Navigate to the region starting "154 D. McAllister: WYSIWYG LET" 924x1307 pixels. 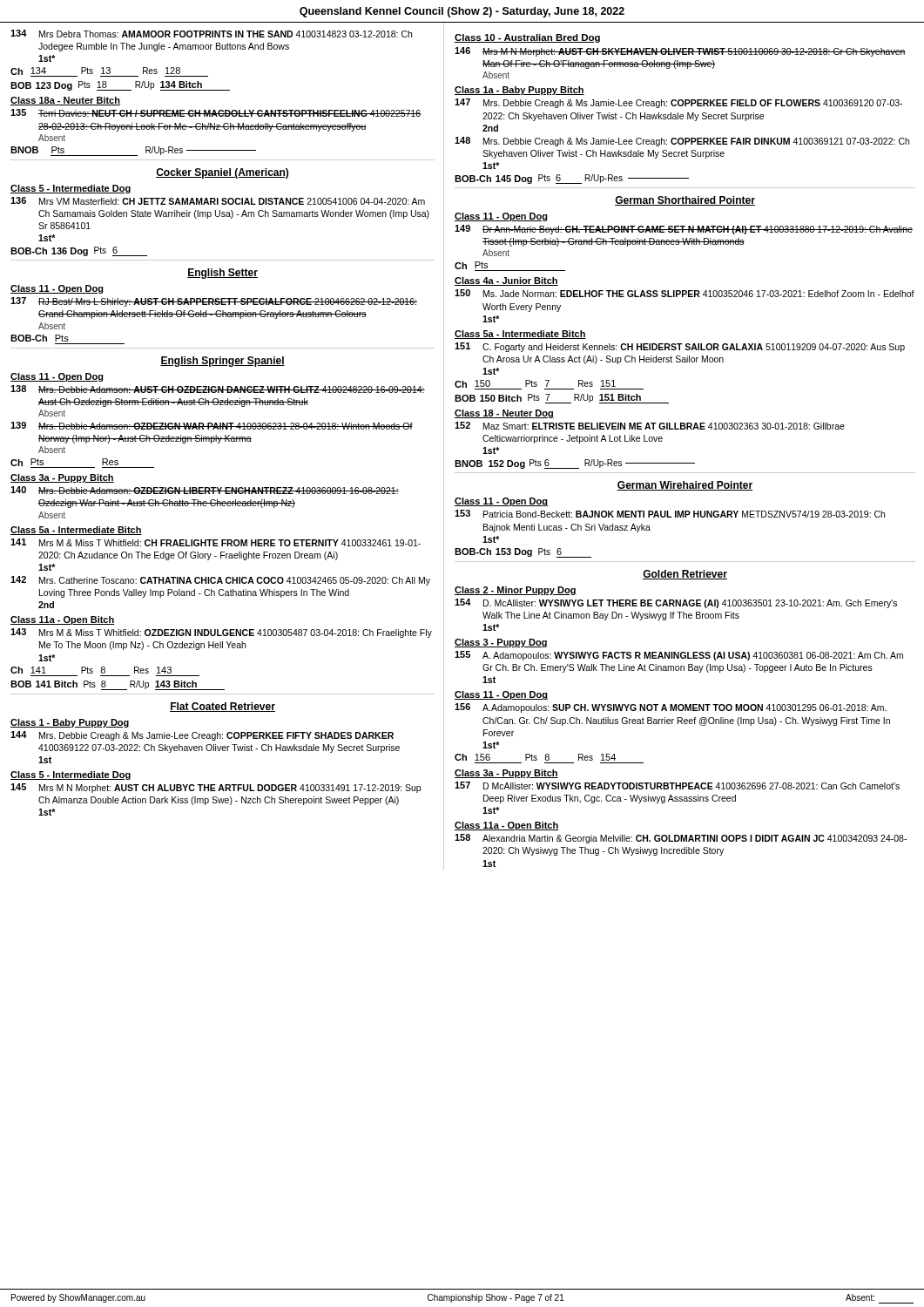[685, 609]
